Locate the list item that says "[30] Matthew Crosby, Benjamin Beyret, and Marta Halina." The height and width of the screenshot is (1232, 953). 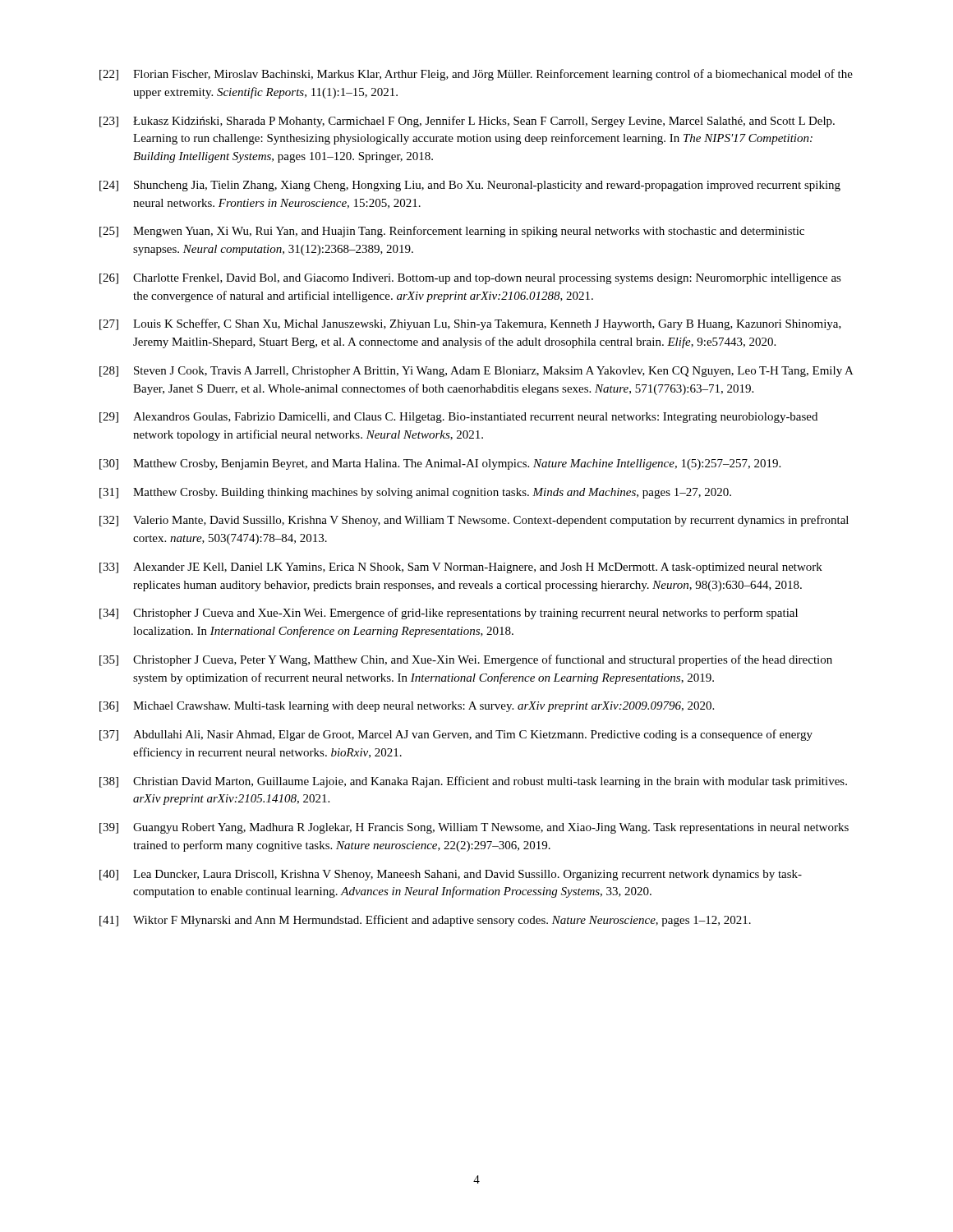pyautogui.click(x=476, y=464)
